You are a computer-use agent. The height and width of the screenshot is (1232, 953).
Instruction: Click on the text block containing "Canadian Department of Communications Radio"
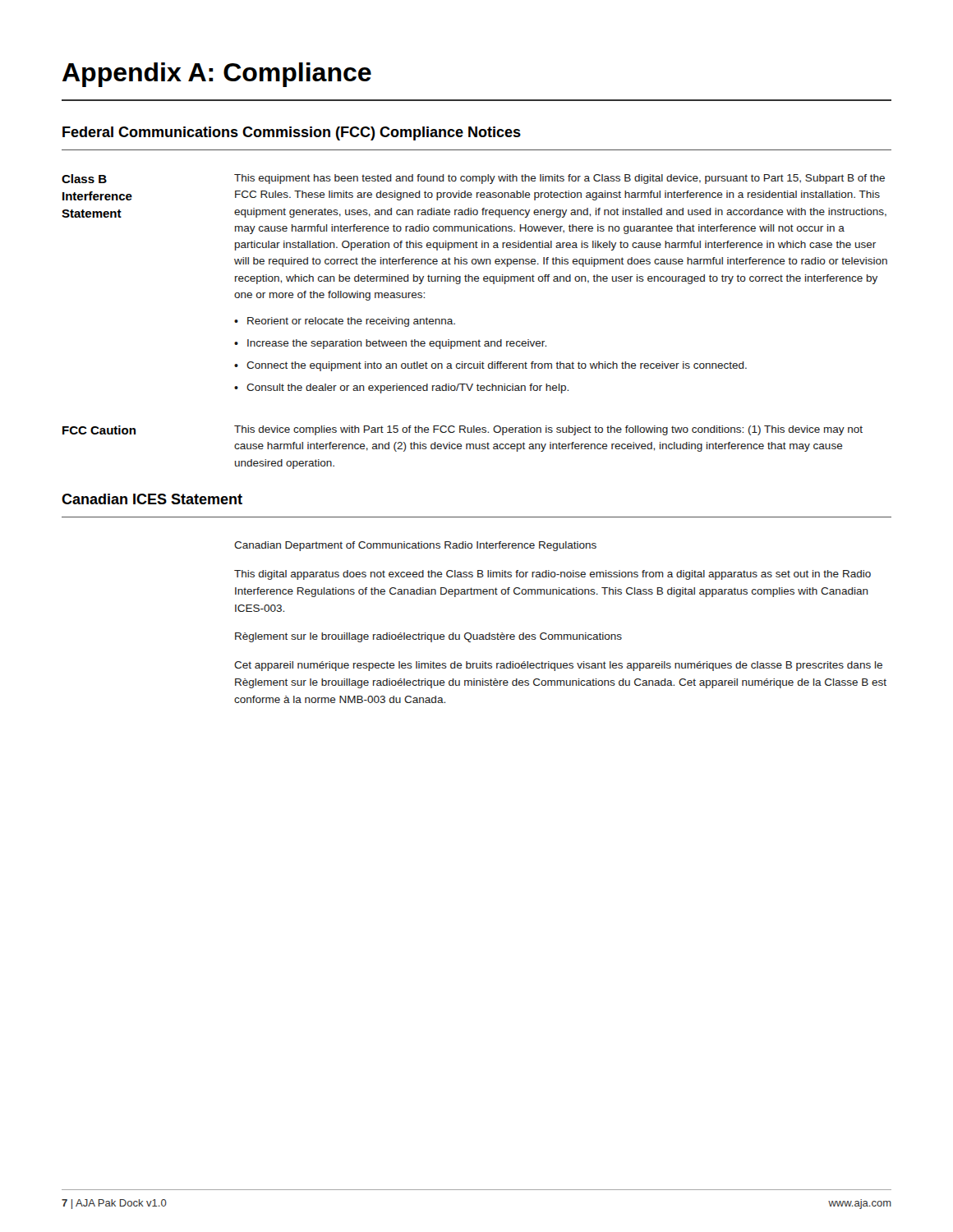(x=415, y=545)
